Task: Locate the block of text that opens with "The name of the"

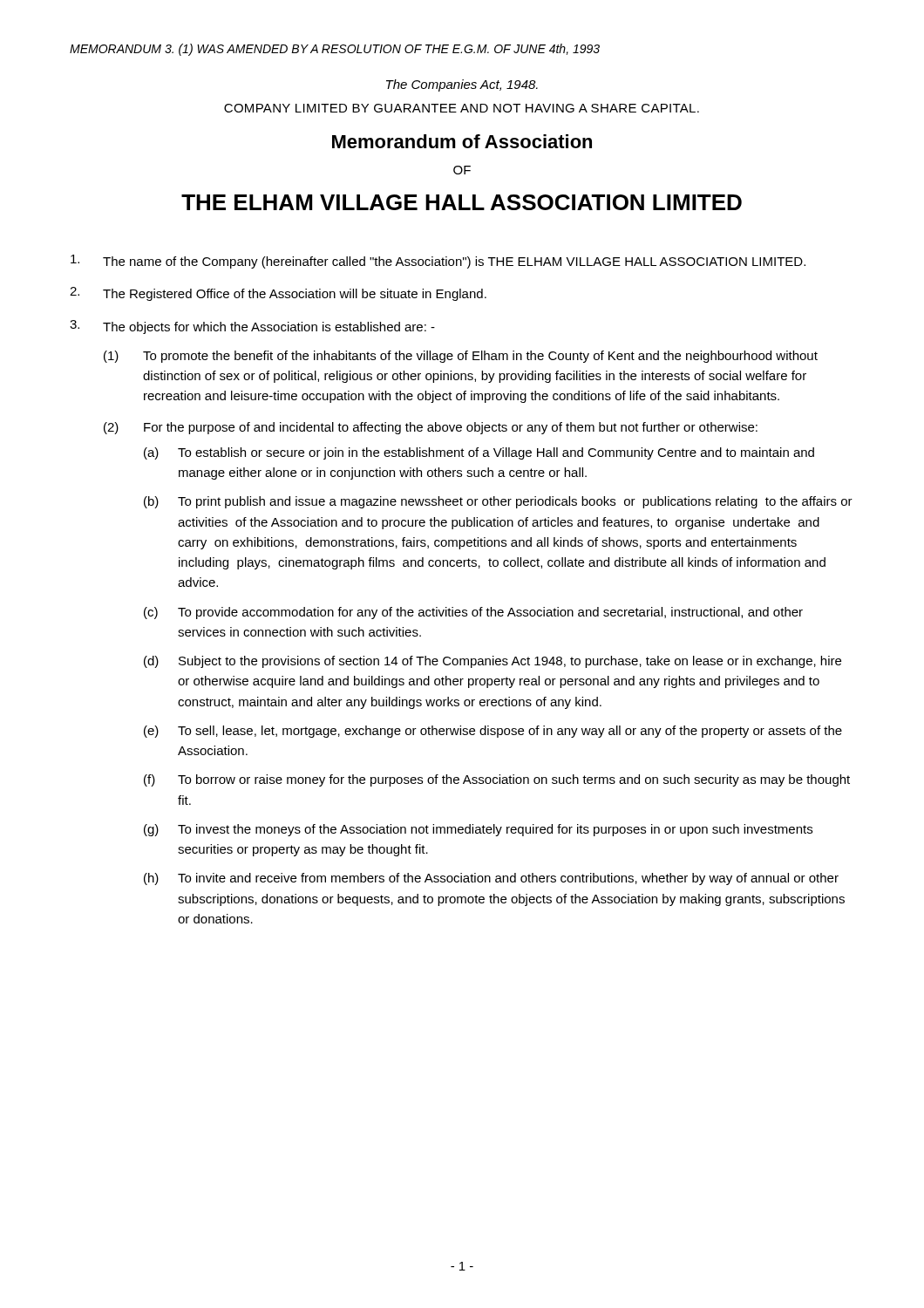Action: pyautogui.click(x=462, y=261)
